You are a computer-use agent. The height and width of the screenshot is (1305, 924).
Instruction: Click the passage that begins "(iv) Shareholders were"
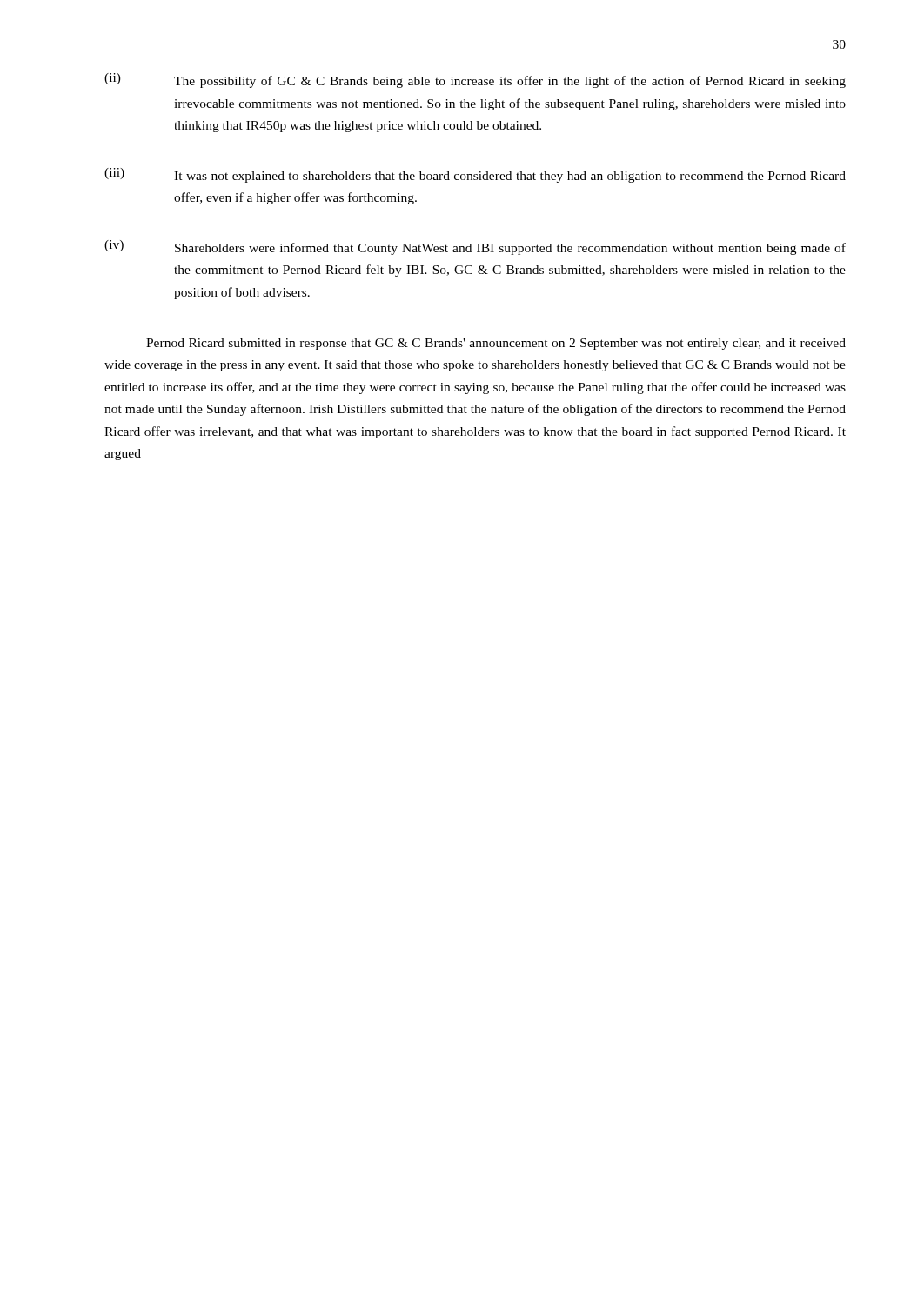pyautogui.click(x=475, y=270)
